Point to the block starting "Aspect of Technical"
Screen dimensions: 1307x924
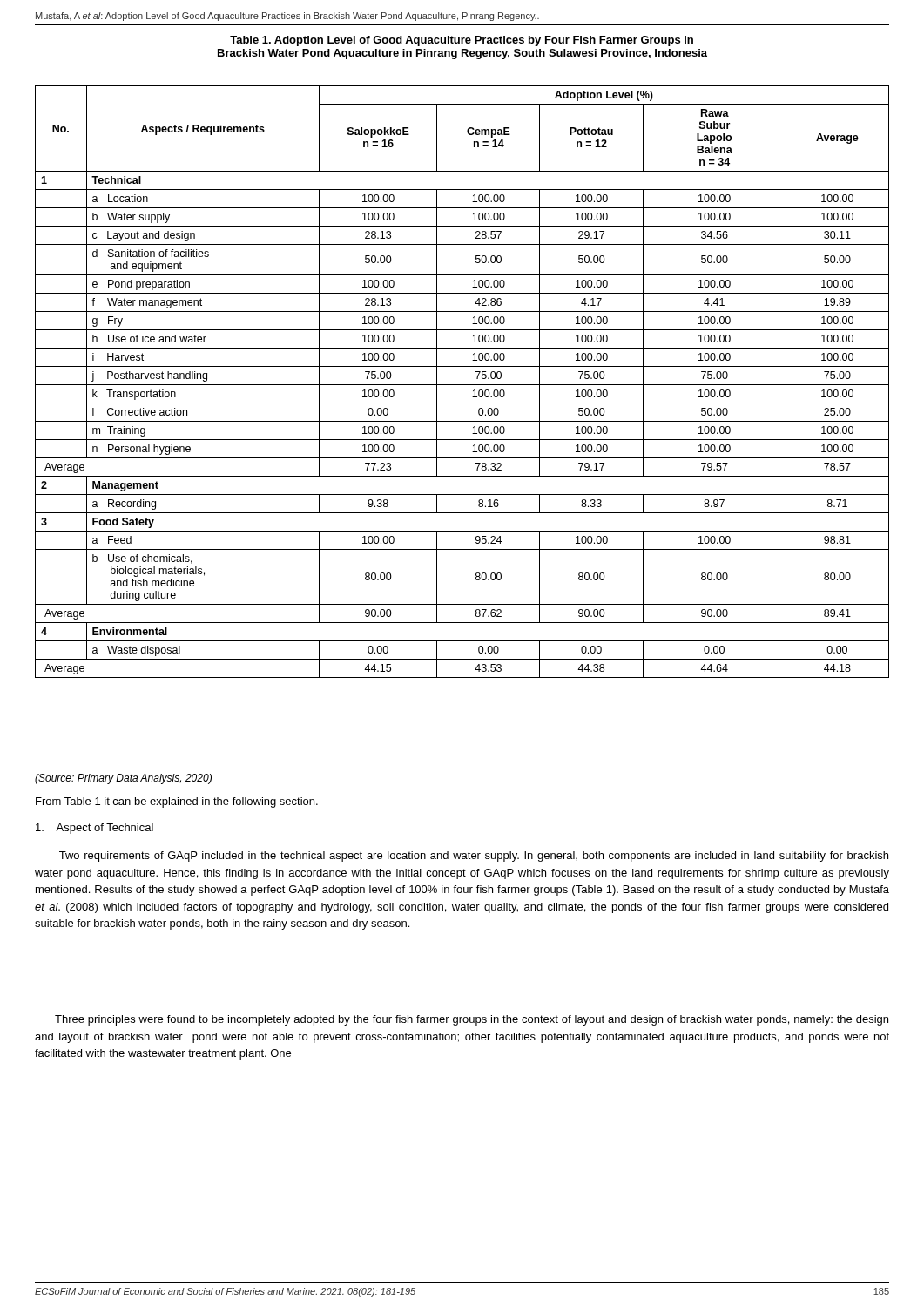click(x=94, y=827)
